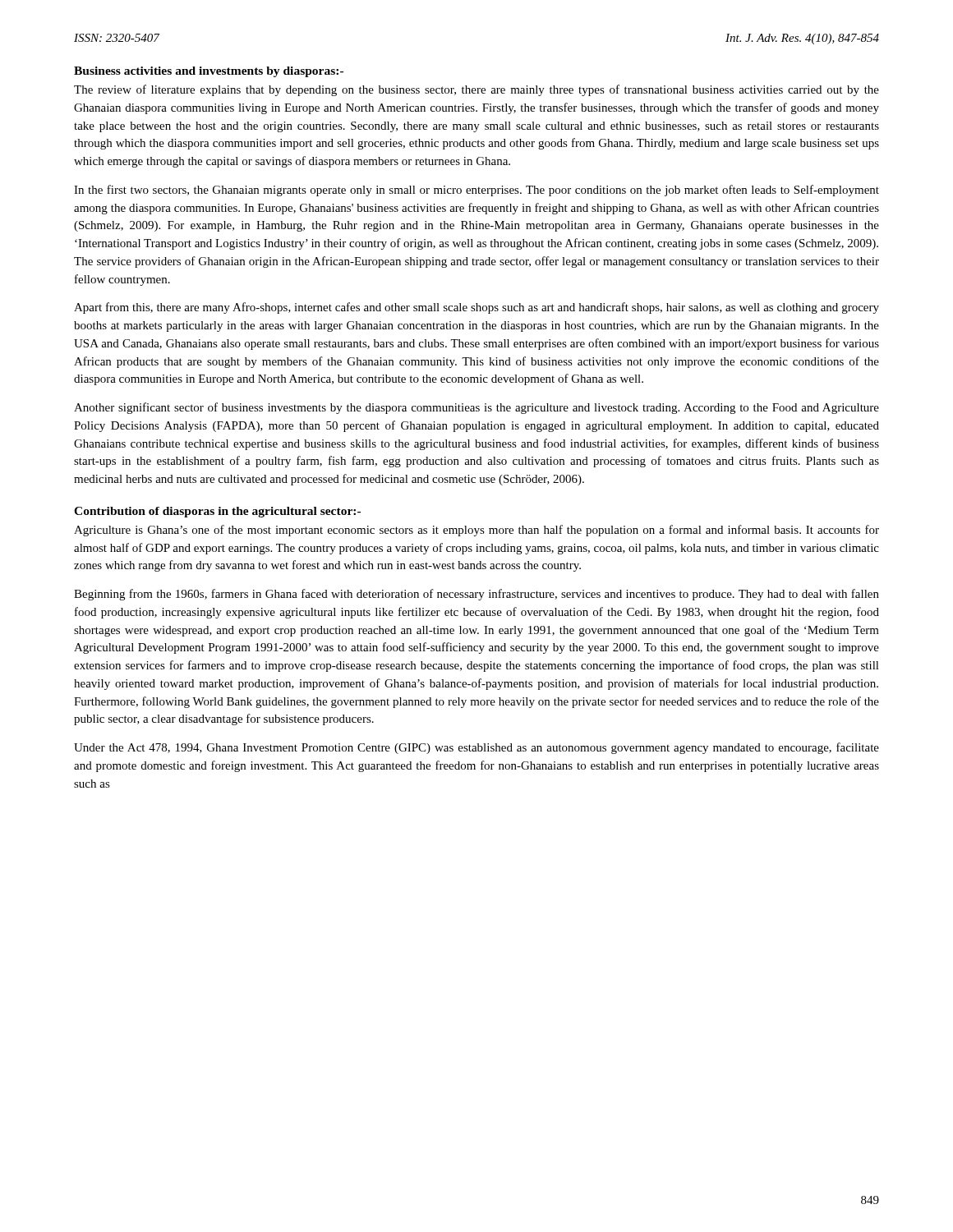Screen dimensions: 1232x953
Task: Click the passage that begins "Beginning from the 1960s, farmers in"
Action: click(476, 656)
